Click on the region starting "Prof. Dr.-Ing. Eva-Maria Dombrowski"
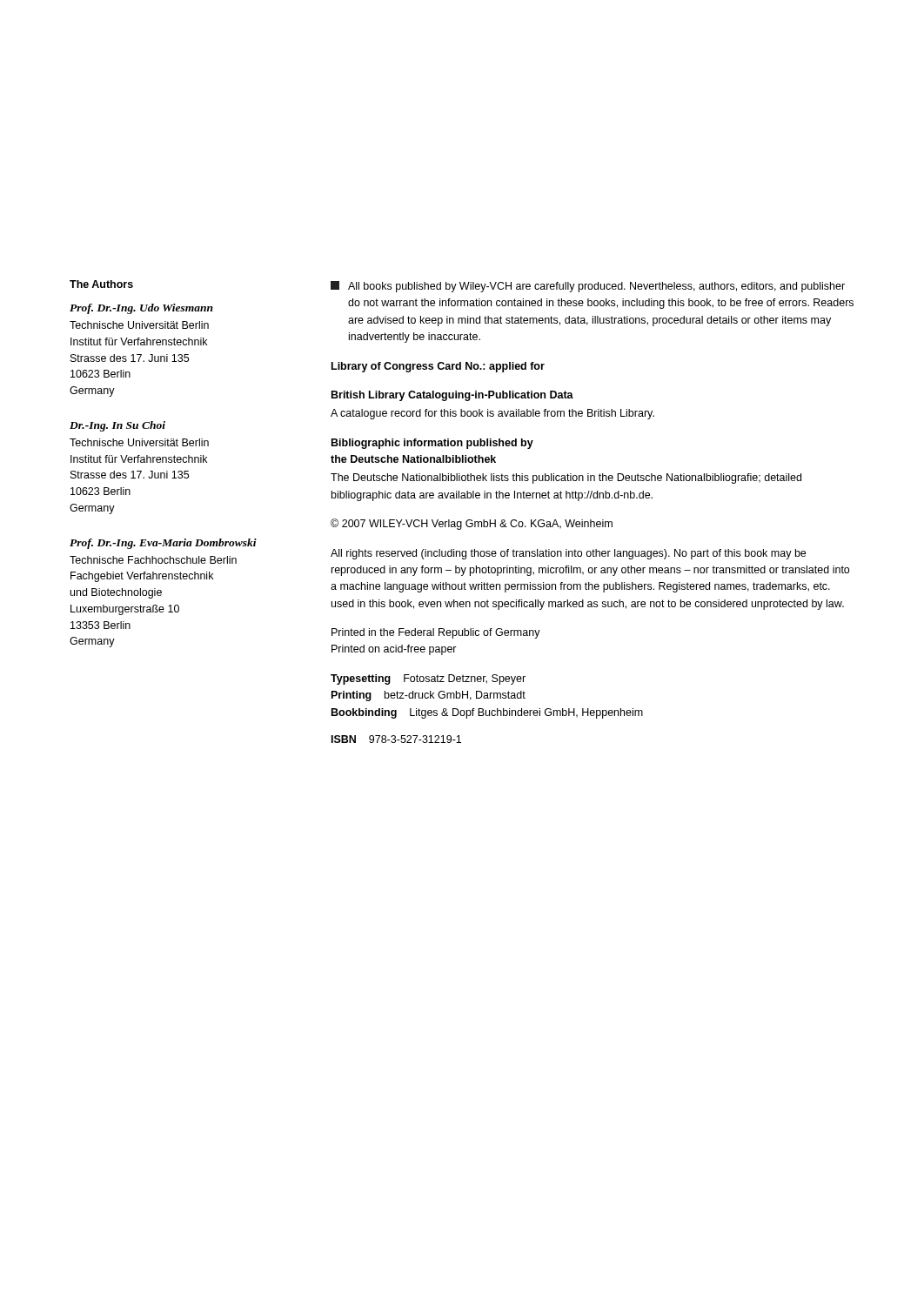This screenshot has height=1305, width=924. [x=163, y=544]
